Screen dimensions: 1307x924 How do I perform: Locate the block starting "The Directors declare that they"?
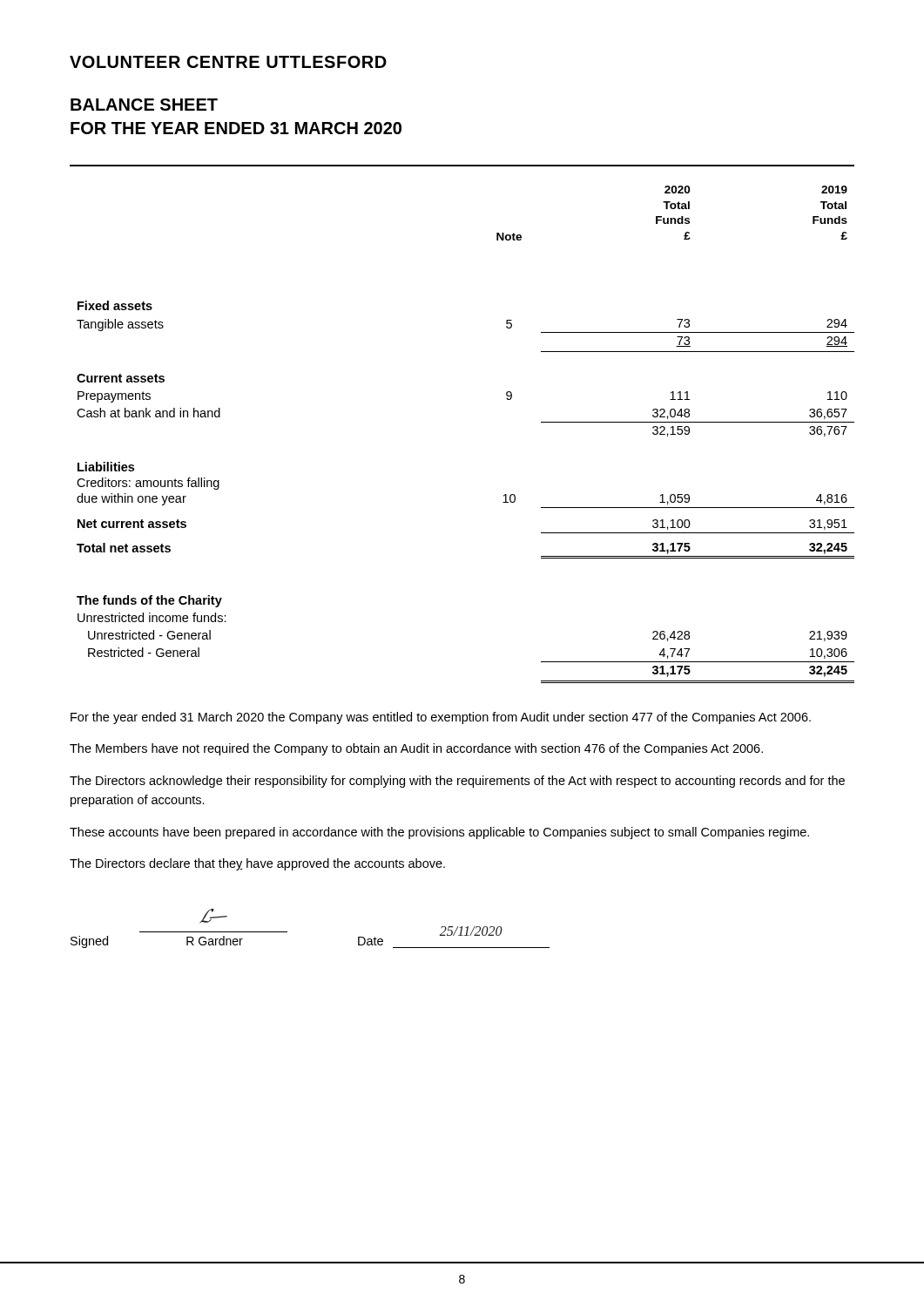click(258, 864)
